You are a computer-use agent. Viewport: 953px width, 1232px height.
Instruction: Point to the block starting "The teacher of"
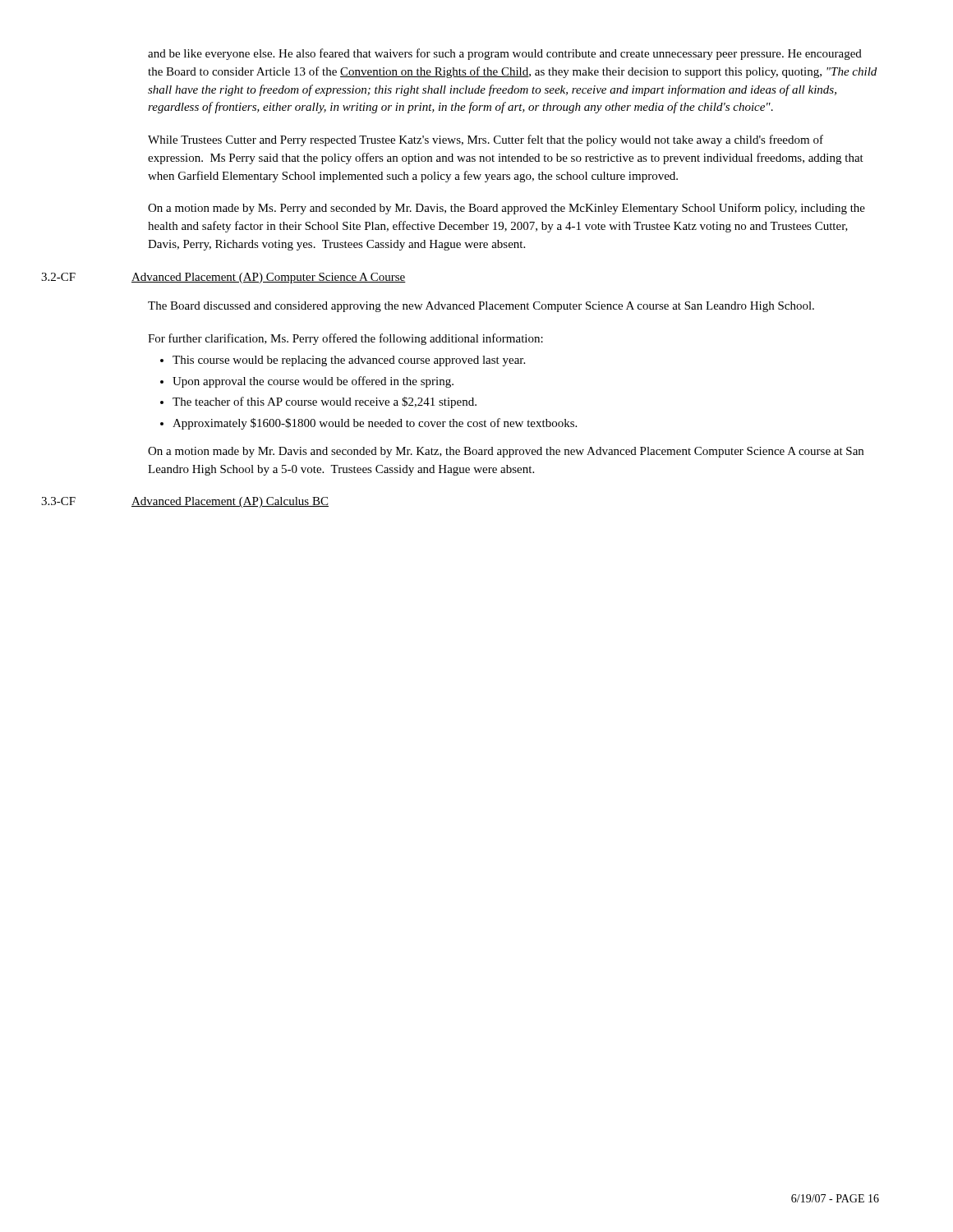(325, 402)
